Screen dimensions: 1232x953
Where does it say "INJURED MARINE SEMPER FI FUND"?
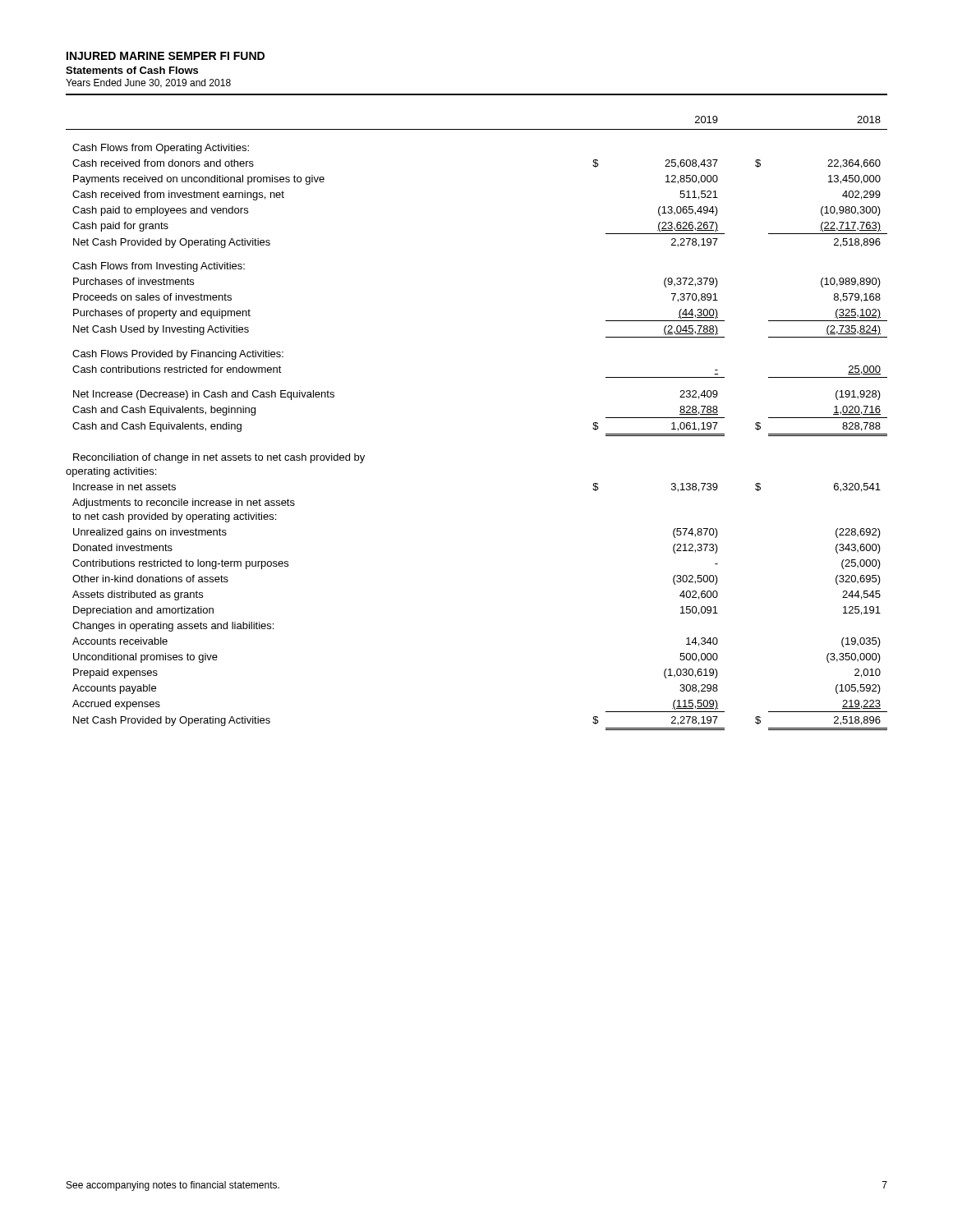click(165, 56)
